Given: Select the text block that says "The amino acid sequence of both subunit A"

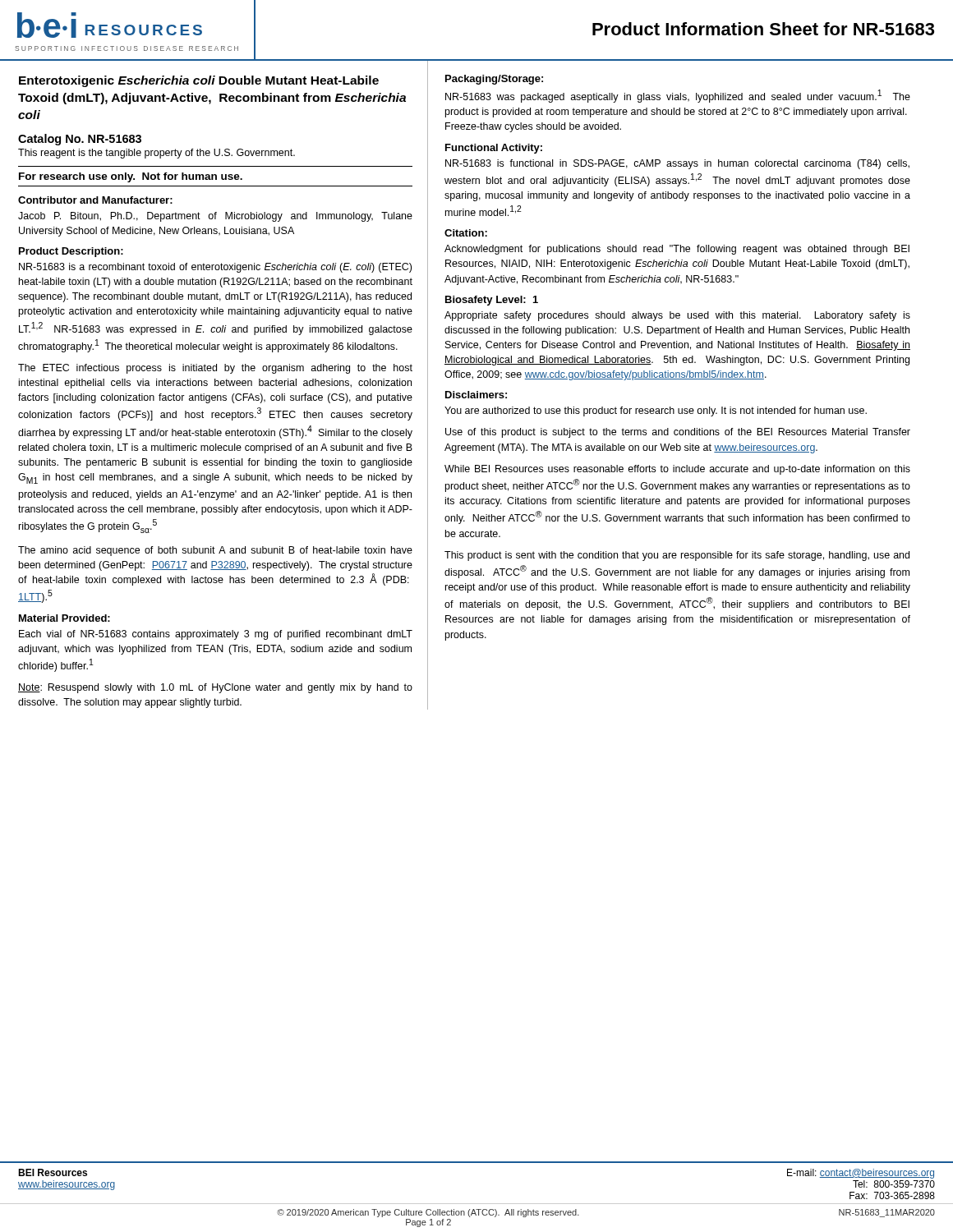Looking at the screenshot, I should [215, 574].
